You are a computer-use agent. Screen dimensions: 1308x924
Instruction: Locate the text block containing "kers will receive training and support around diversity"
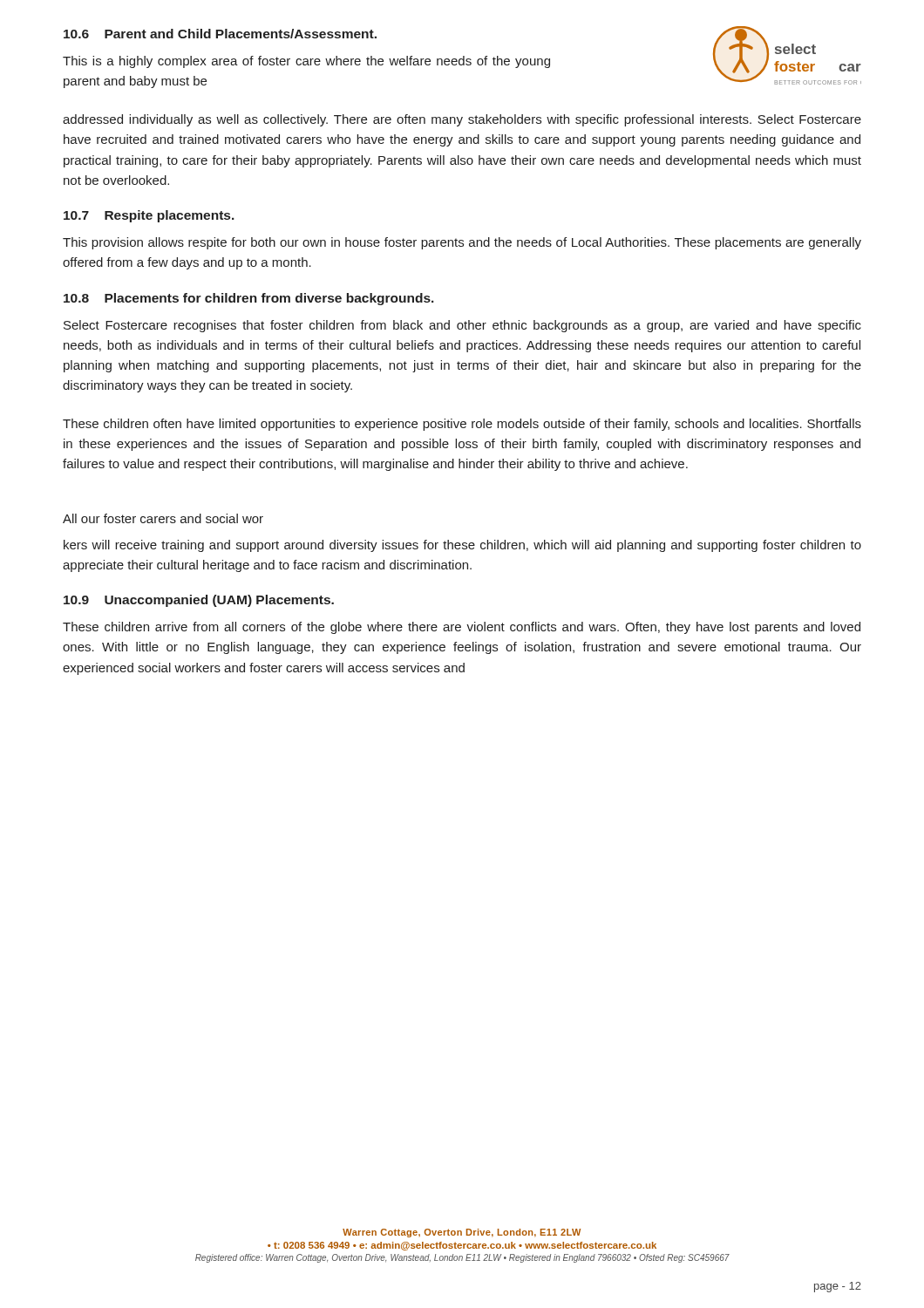coord(462,554)
